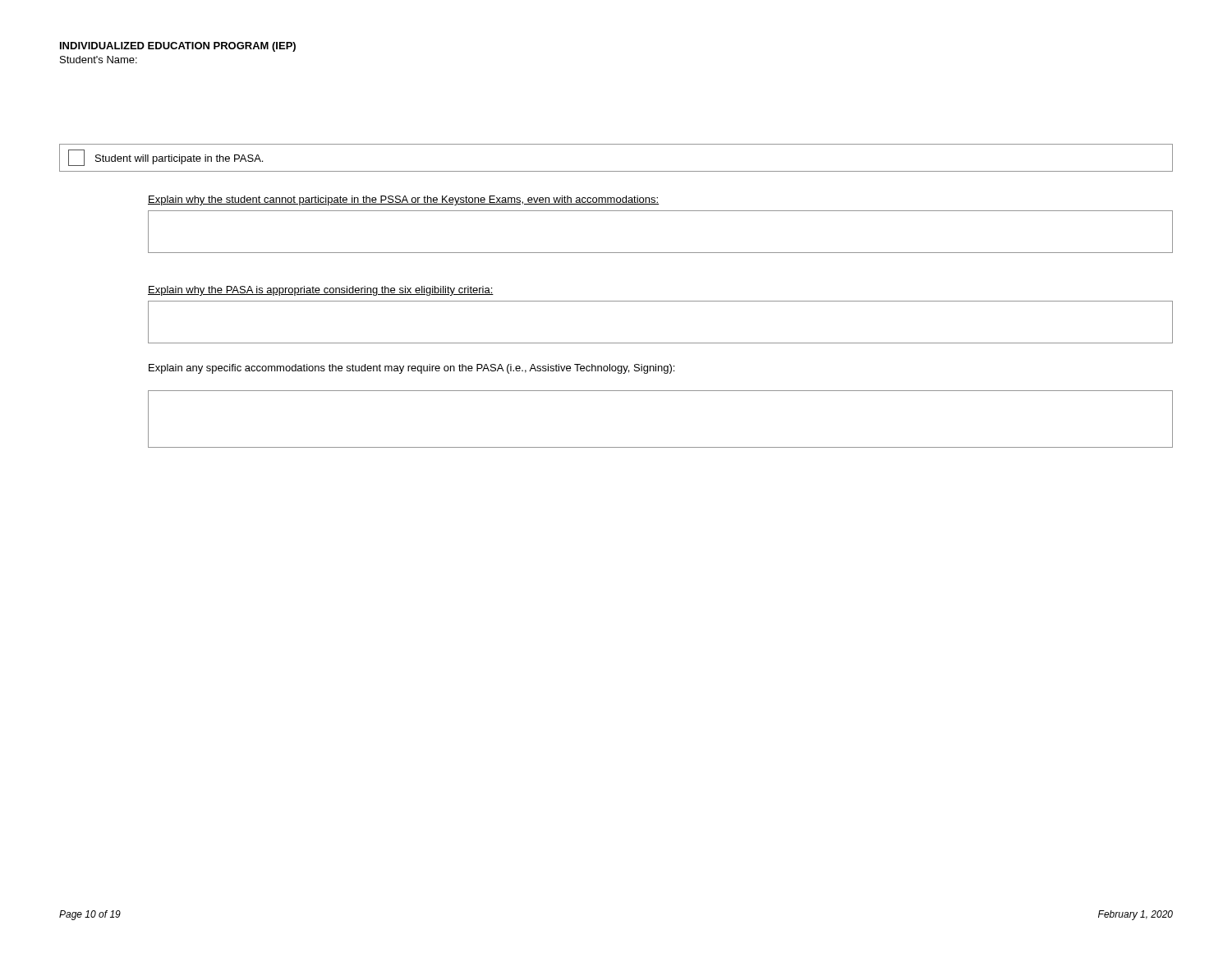Find the block on this page that starts "Student will participate in the"
The image size is (1232, 953).
(166, 158)
